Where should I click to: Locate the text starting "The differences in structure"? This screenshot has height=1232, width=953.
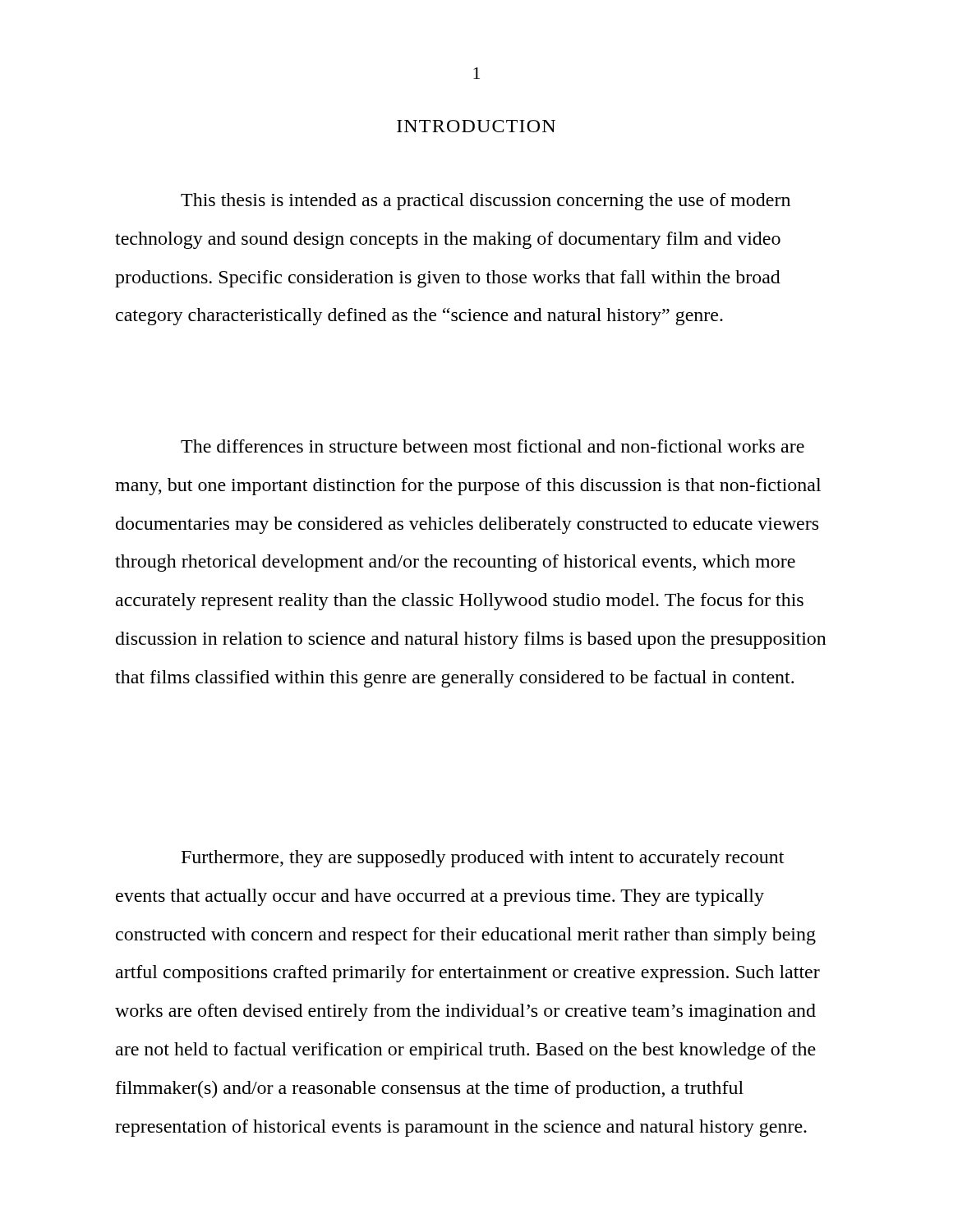[x=476, y=562]
